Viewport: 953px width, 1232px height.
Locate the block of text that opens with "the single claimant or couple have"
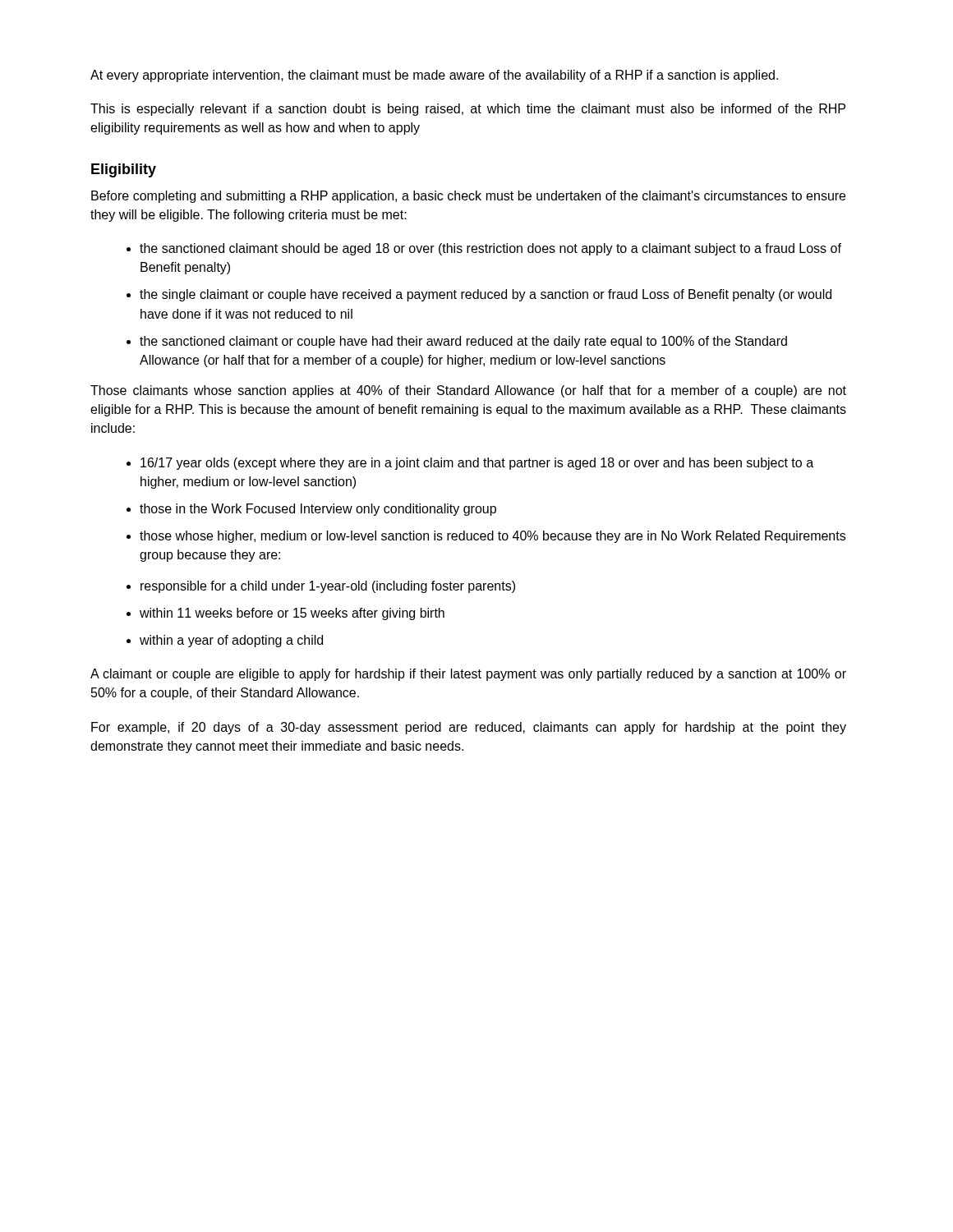pyautogui.click(x=486, y=304)
